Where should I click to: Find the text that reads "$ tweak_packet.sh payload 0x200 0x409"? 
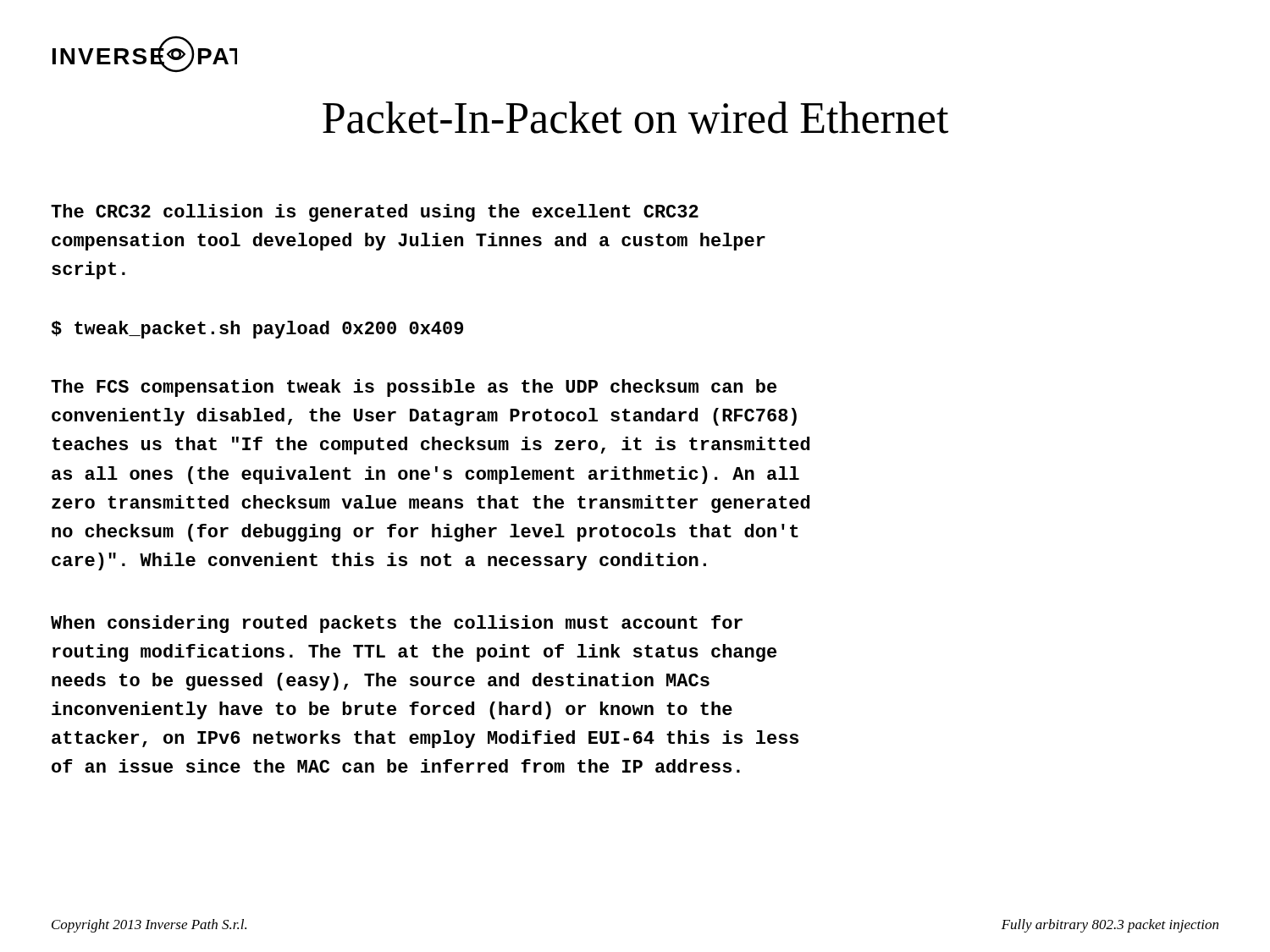point(258,330)
